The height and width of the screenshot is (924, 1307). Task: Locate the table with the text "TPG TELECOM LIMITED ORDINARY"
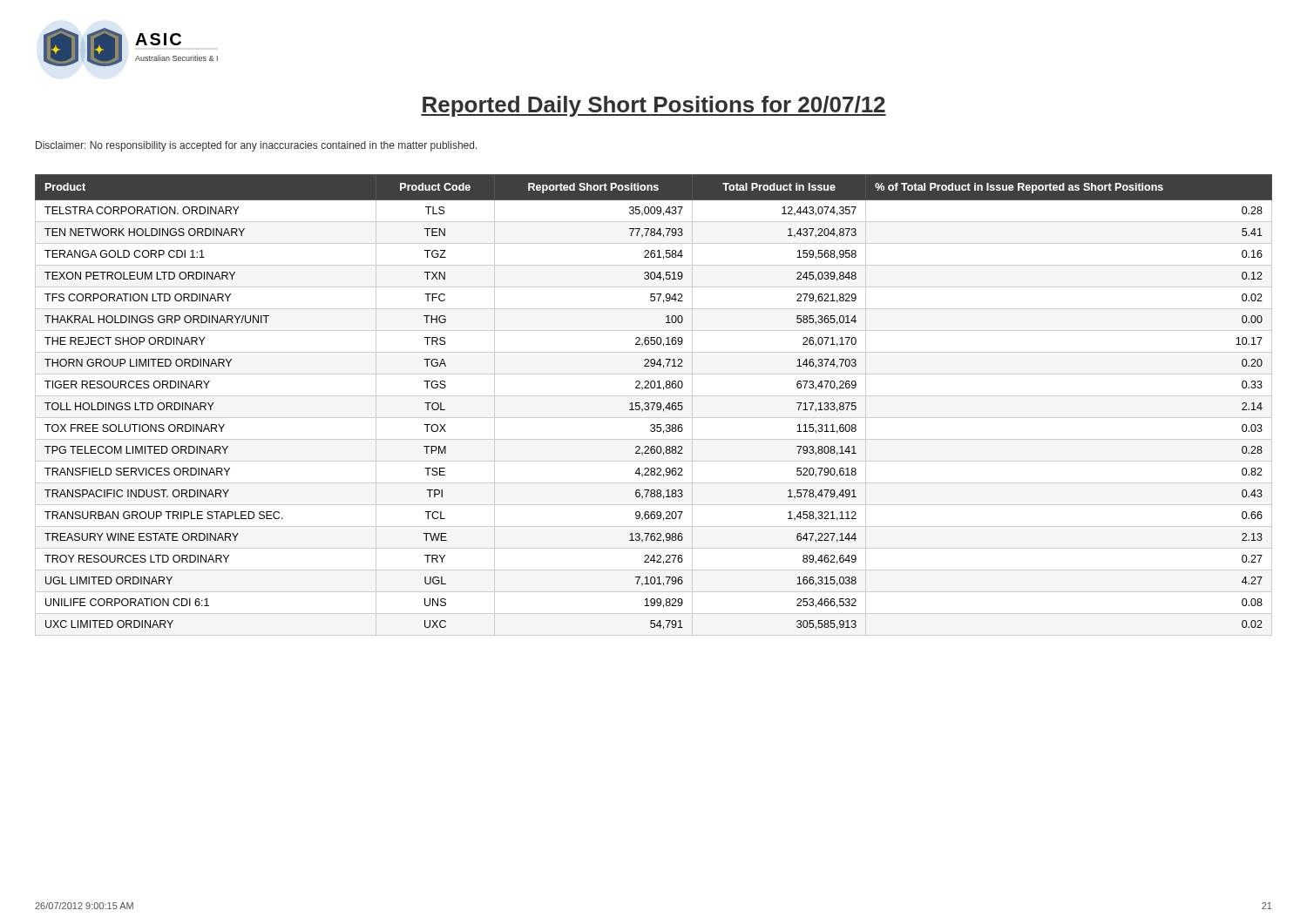(654, 523)
